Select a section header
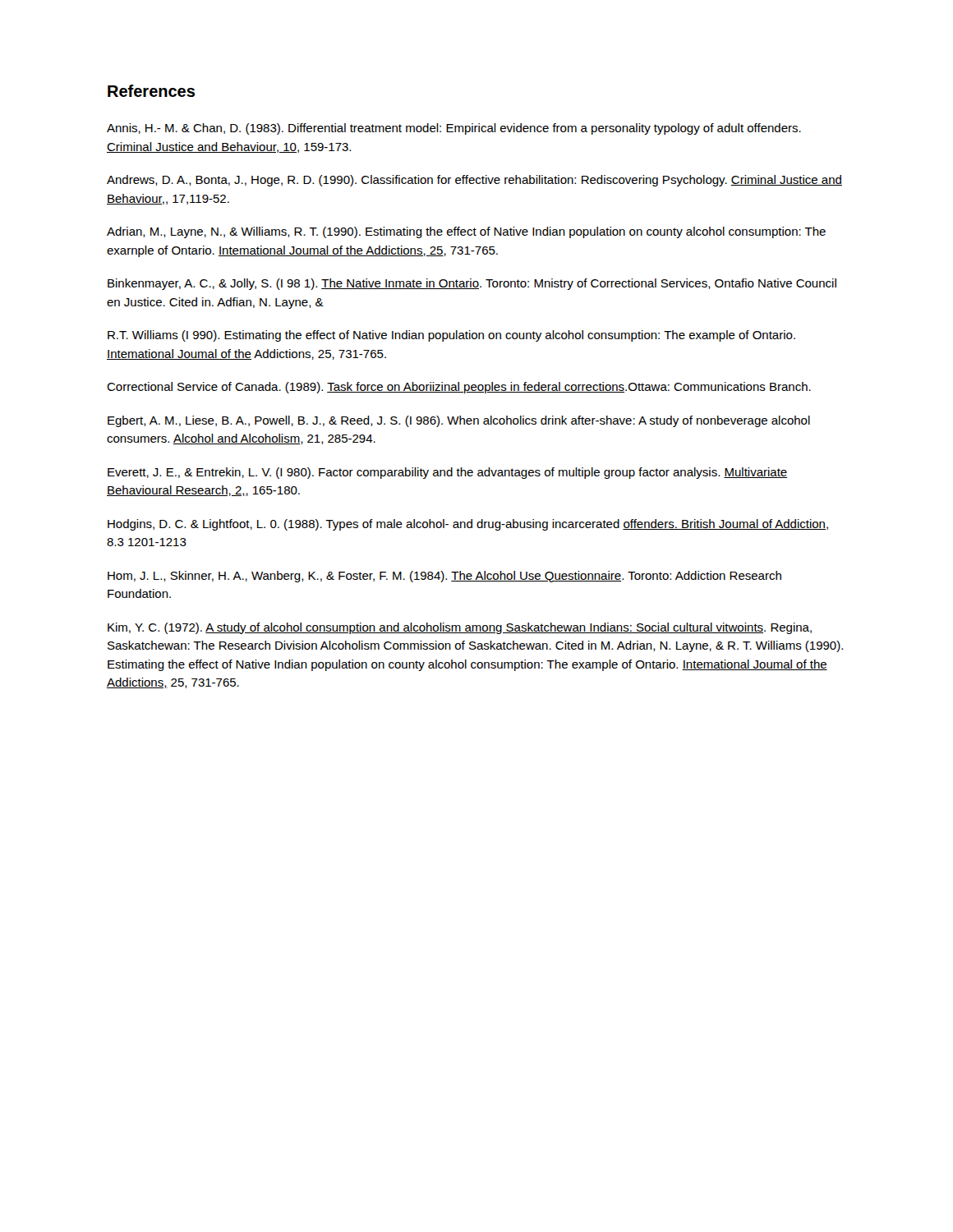The width and height of the screenshot is (953, 1232). click(151, 91)
